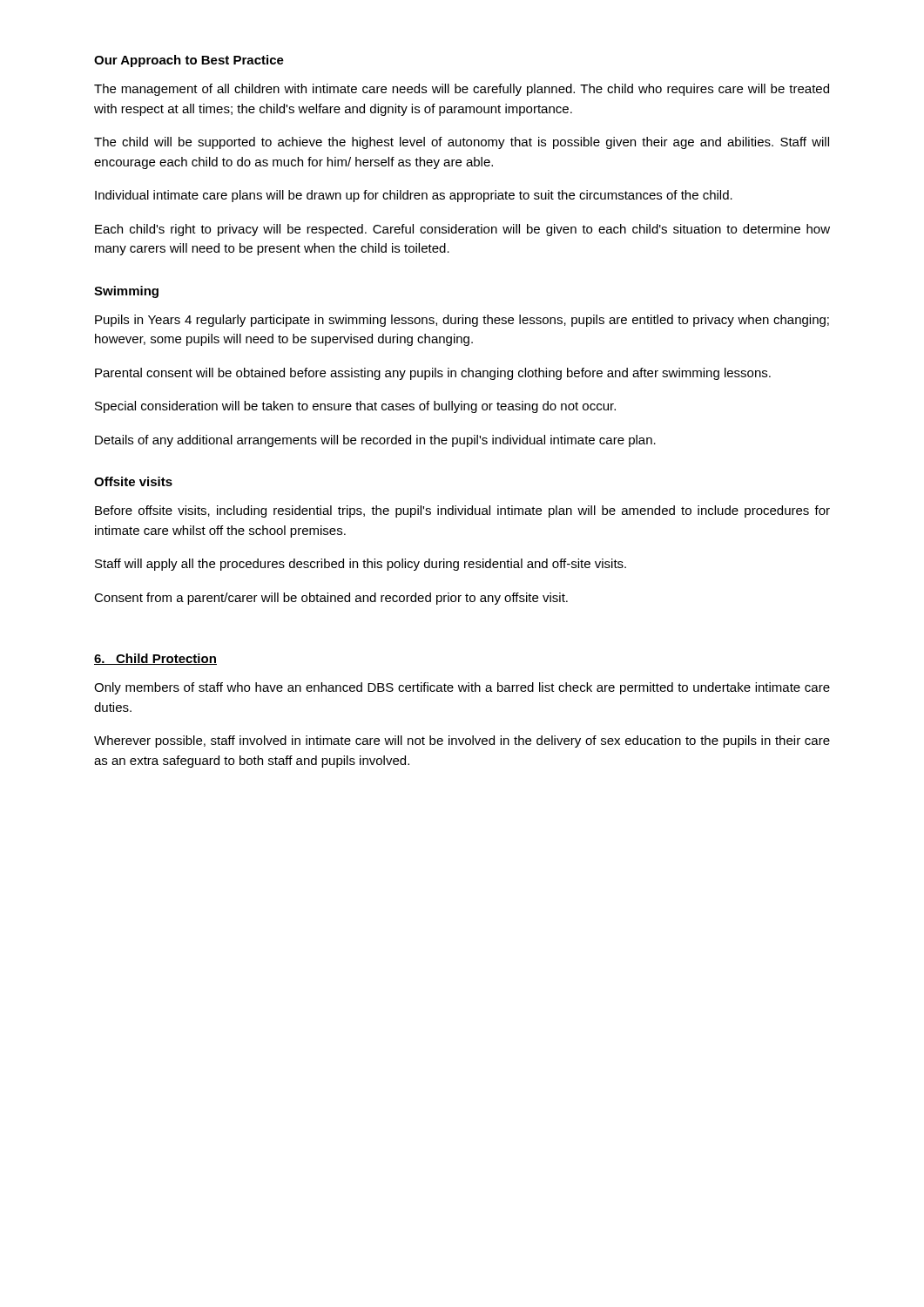Click on the text block that reads "The management of all"
This screenshot has width=924, height=1307.
pyautogui.click(x=462, y=98)
